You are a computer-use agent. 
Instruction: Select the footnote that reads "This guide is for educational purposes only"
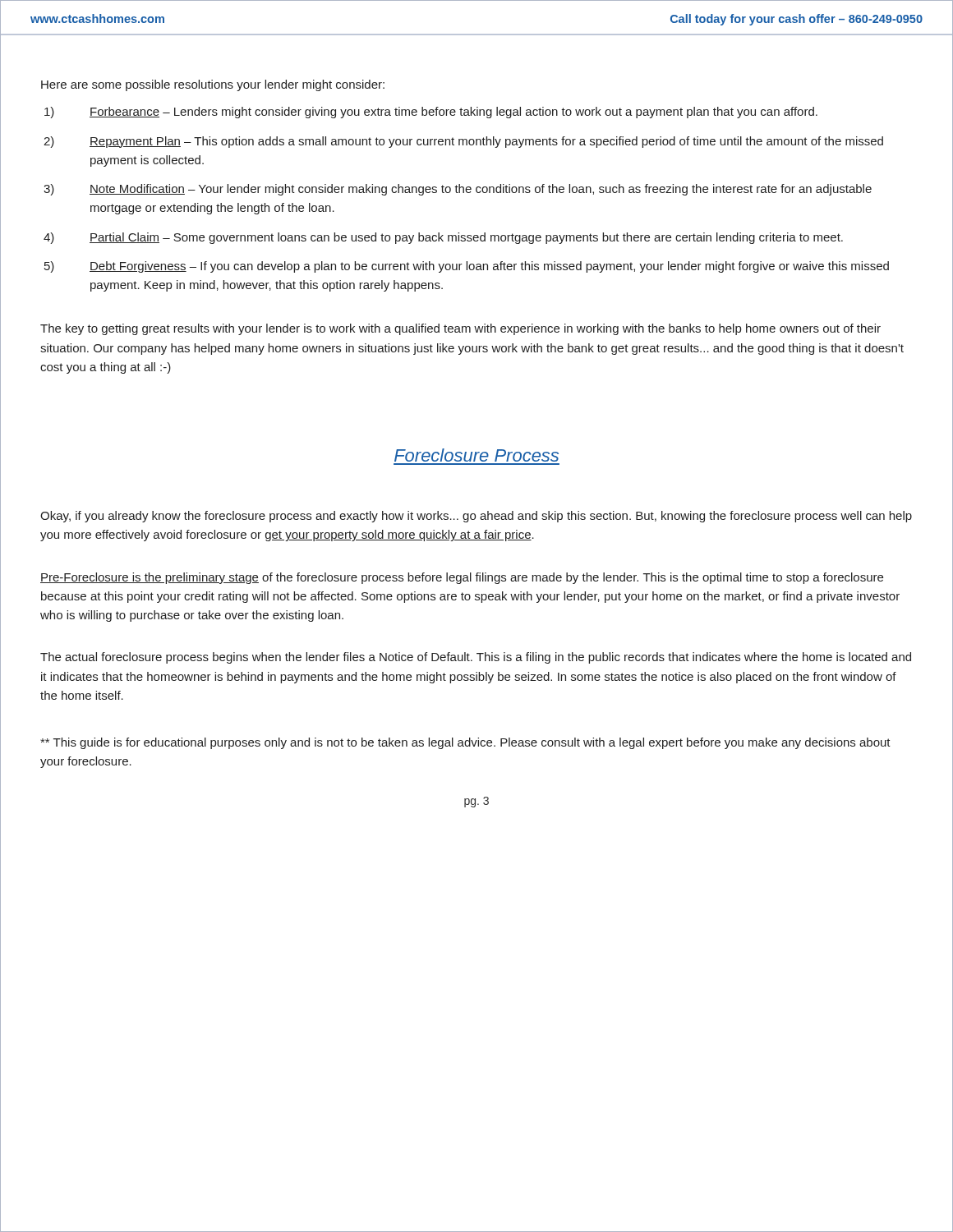click(x=465, y=752)
